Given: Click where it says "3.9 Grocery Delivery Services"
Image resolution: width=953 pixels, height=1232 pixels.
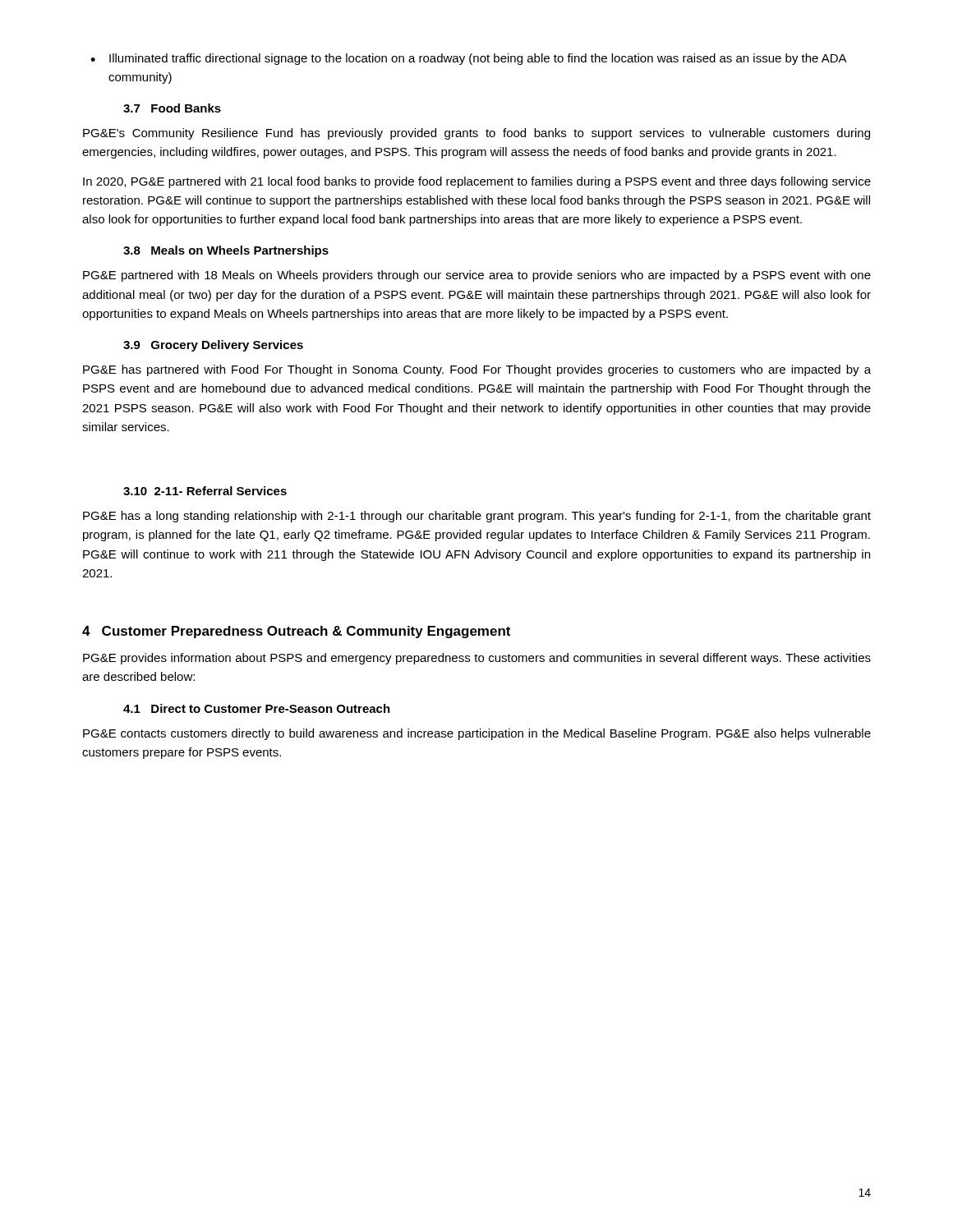Looking at the screenshot, I should pos(213,345).
